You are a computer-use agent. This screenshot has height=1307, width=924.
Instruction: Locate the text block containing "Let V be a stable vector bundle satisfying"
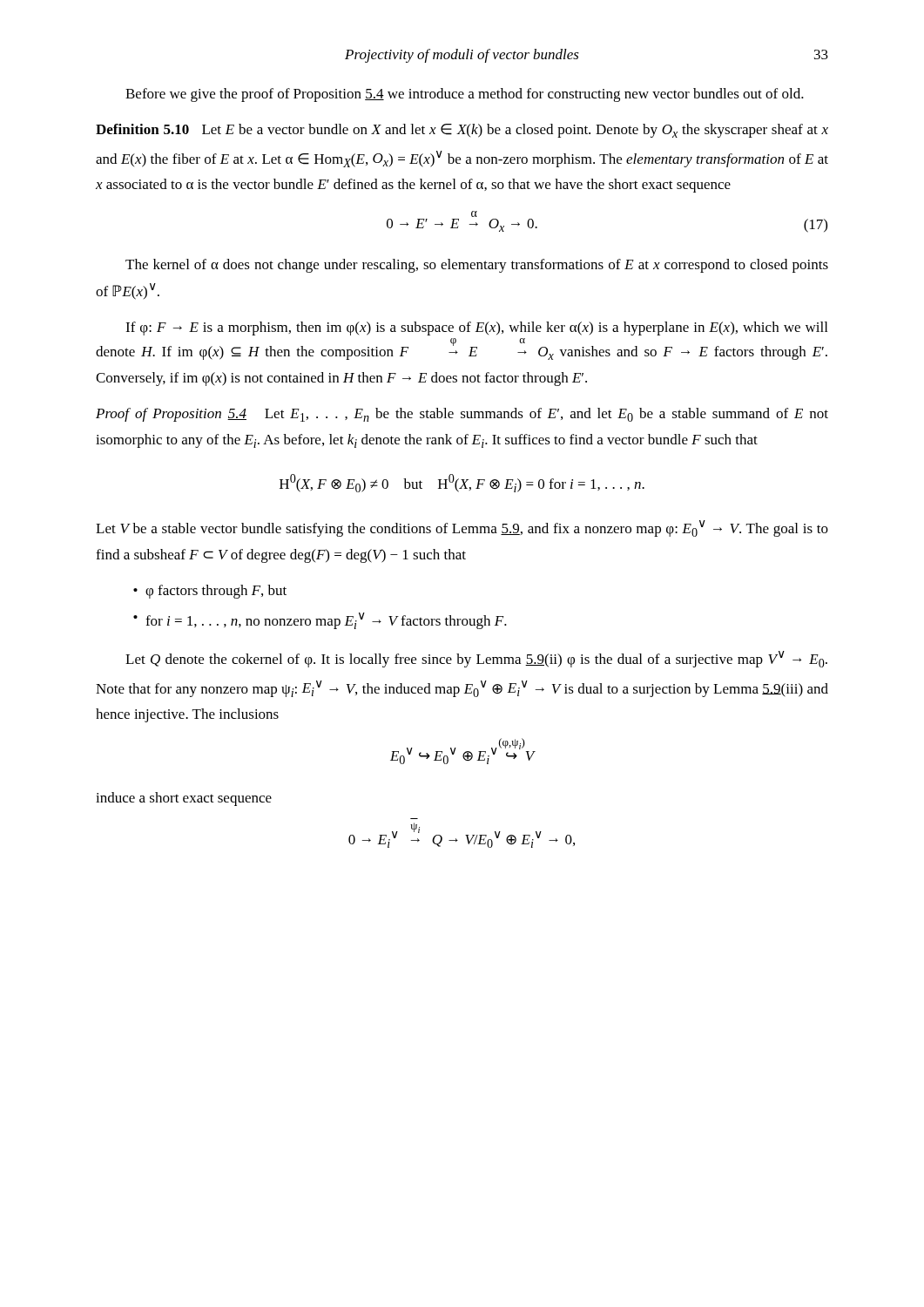pyautogui.click(x=462, y=539)
